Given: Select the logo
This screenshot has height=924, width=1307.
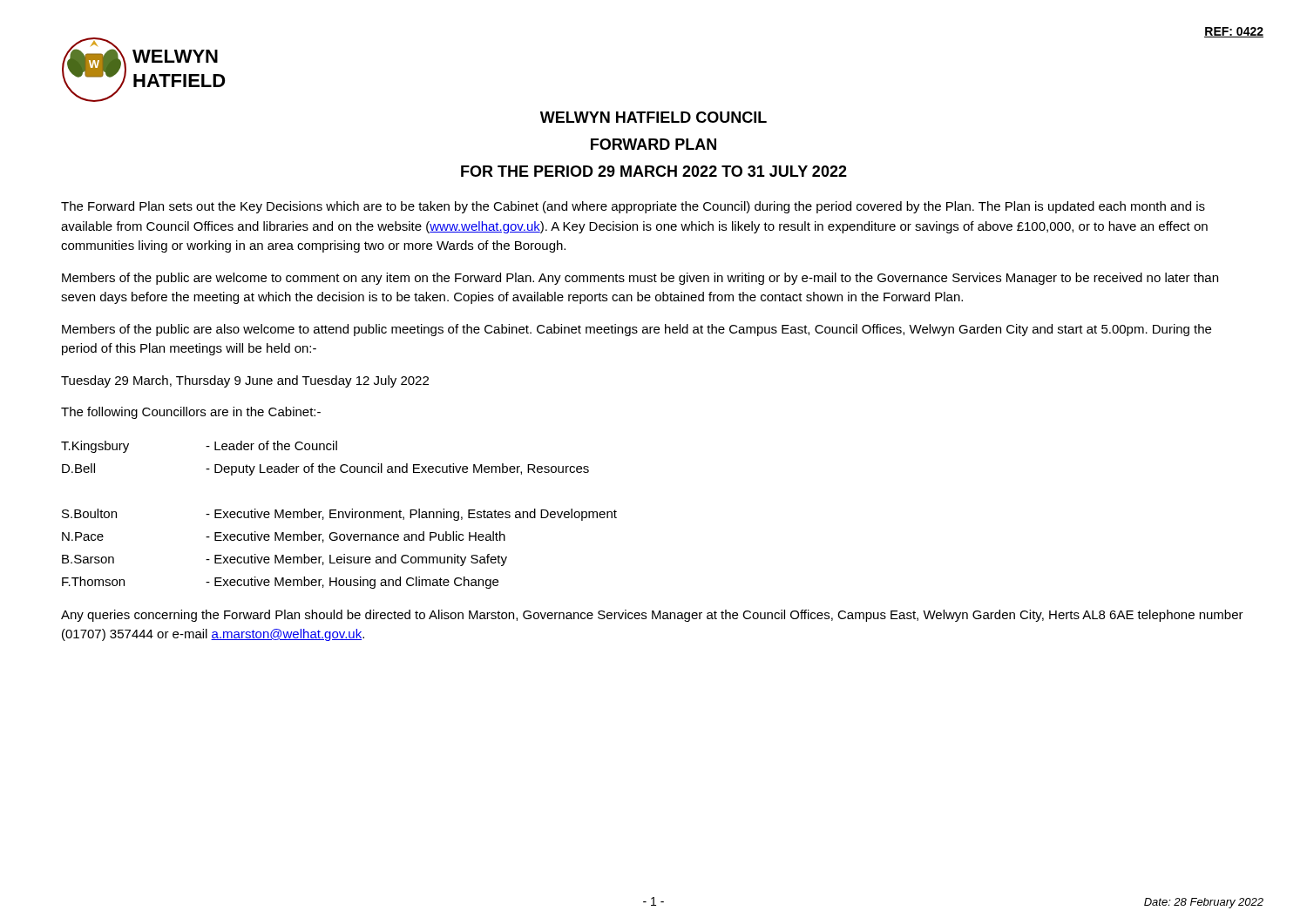Looking at the screenshot, I should (x=153, y=70).
